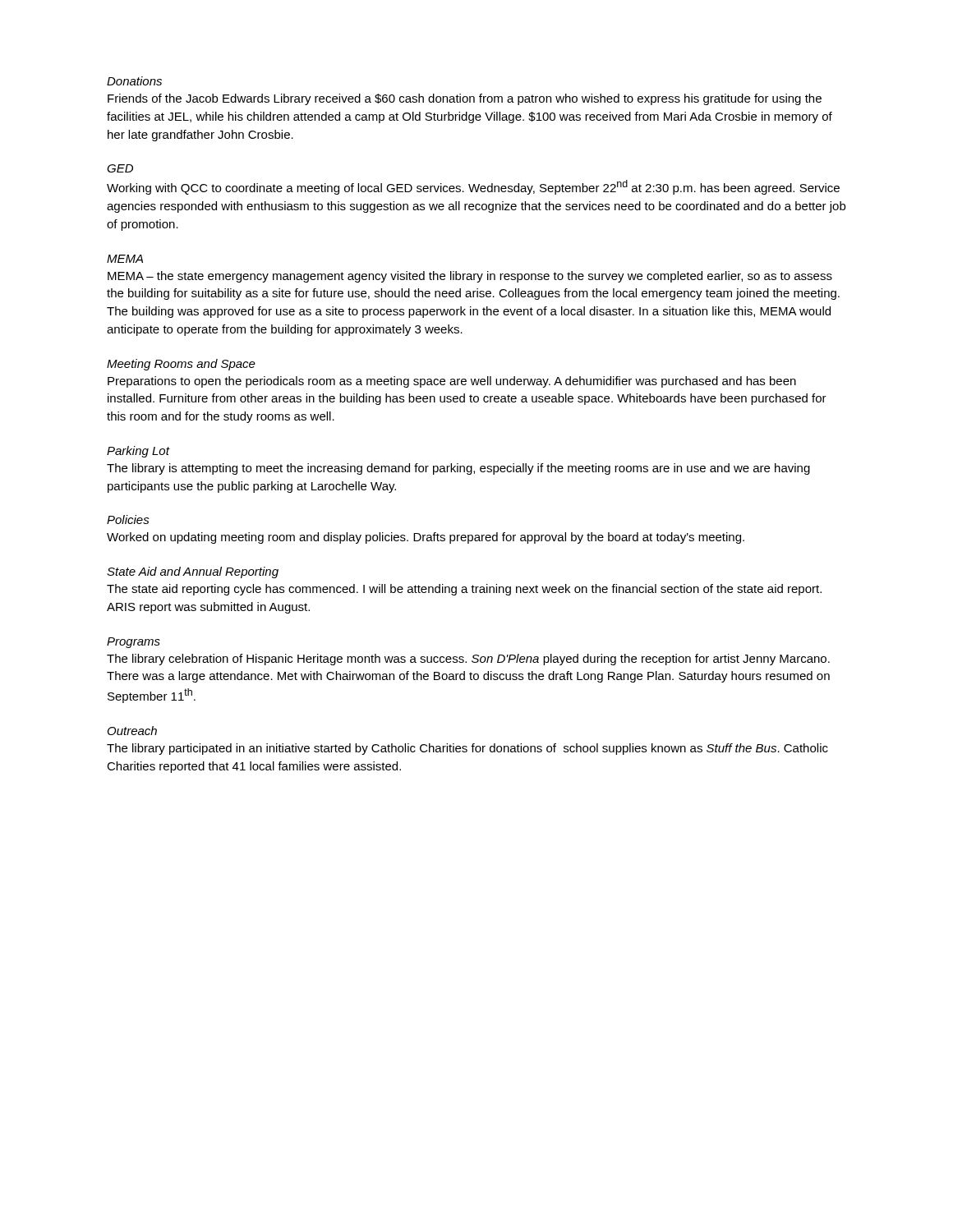Navigate to the text starting "Meeting Rooms and Space"
The height and width of the screenshot is (1232, 953).
pyautogui.click(x=181, y=363)
